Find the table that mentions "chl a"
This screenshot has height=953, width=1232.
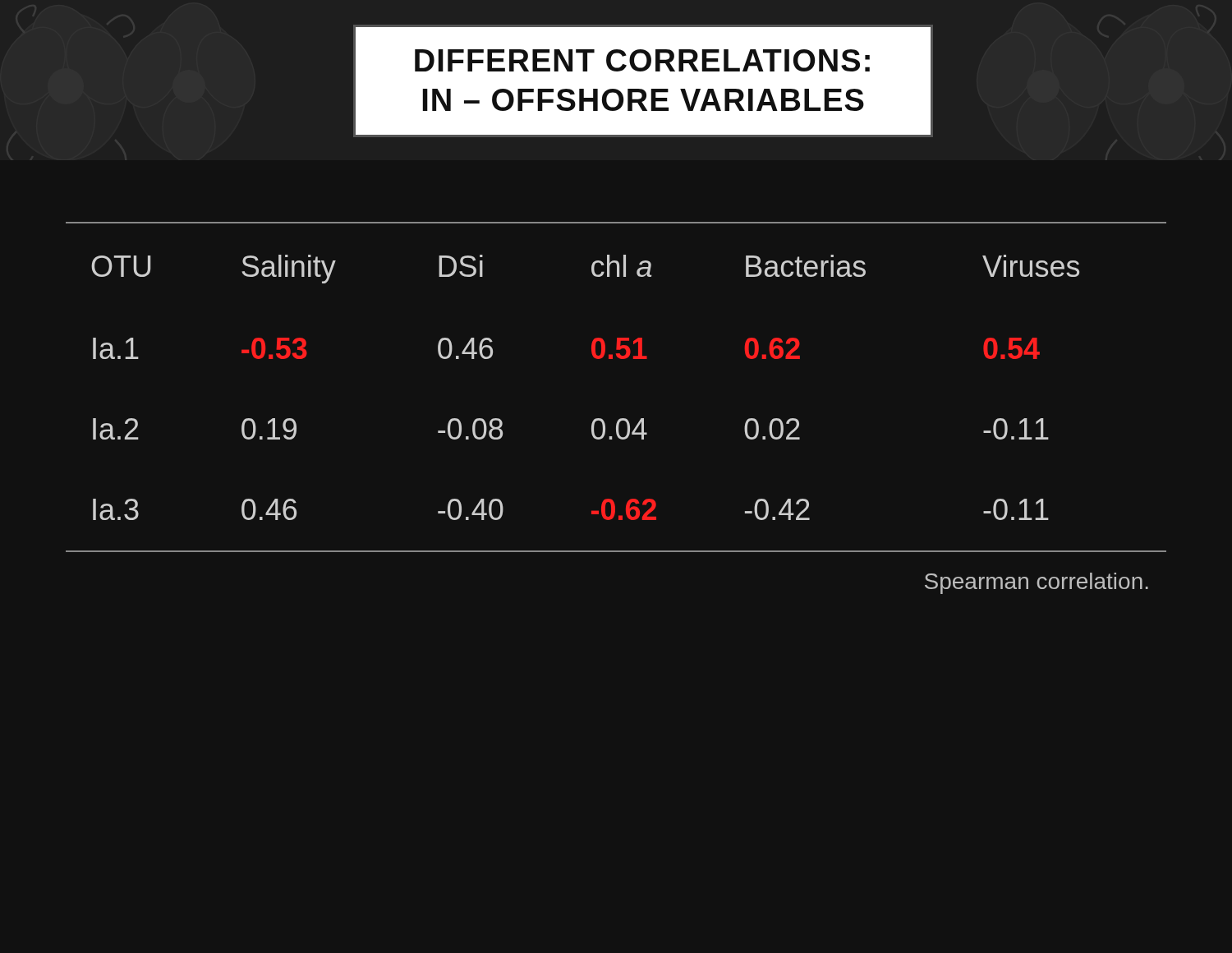(616, 530)
